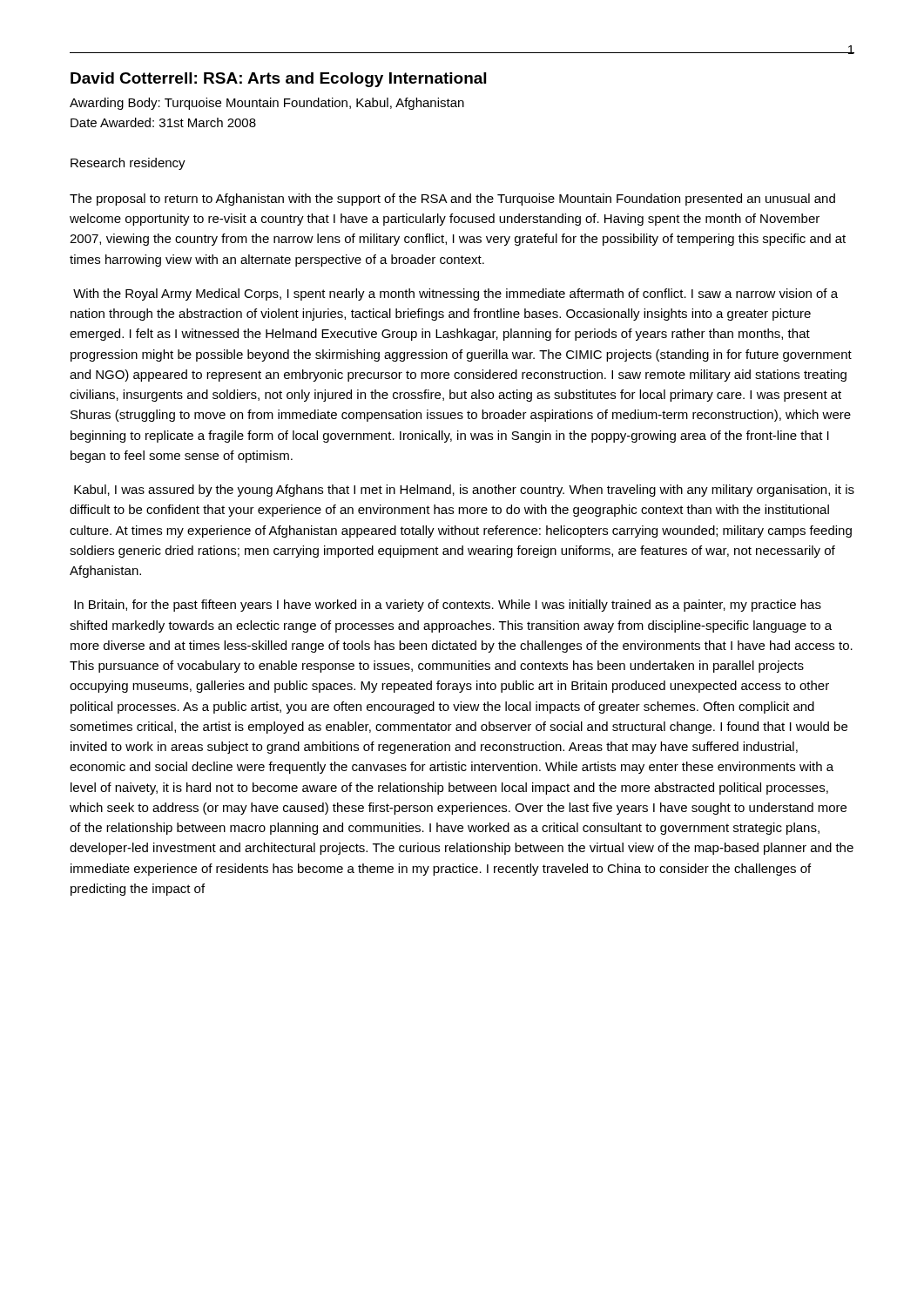Find the passage starting "Kabul, I was assured by the"
Viewport: 924px width, 1307px height.
462,530
